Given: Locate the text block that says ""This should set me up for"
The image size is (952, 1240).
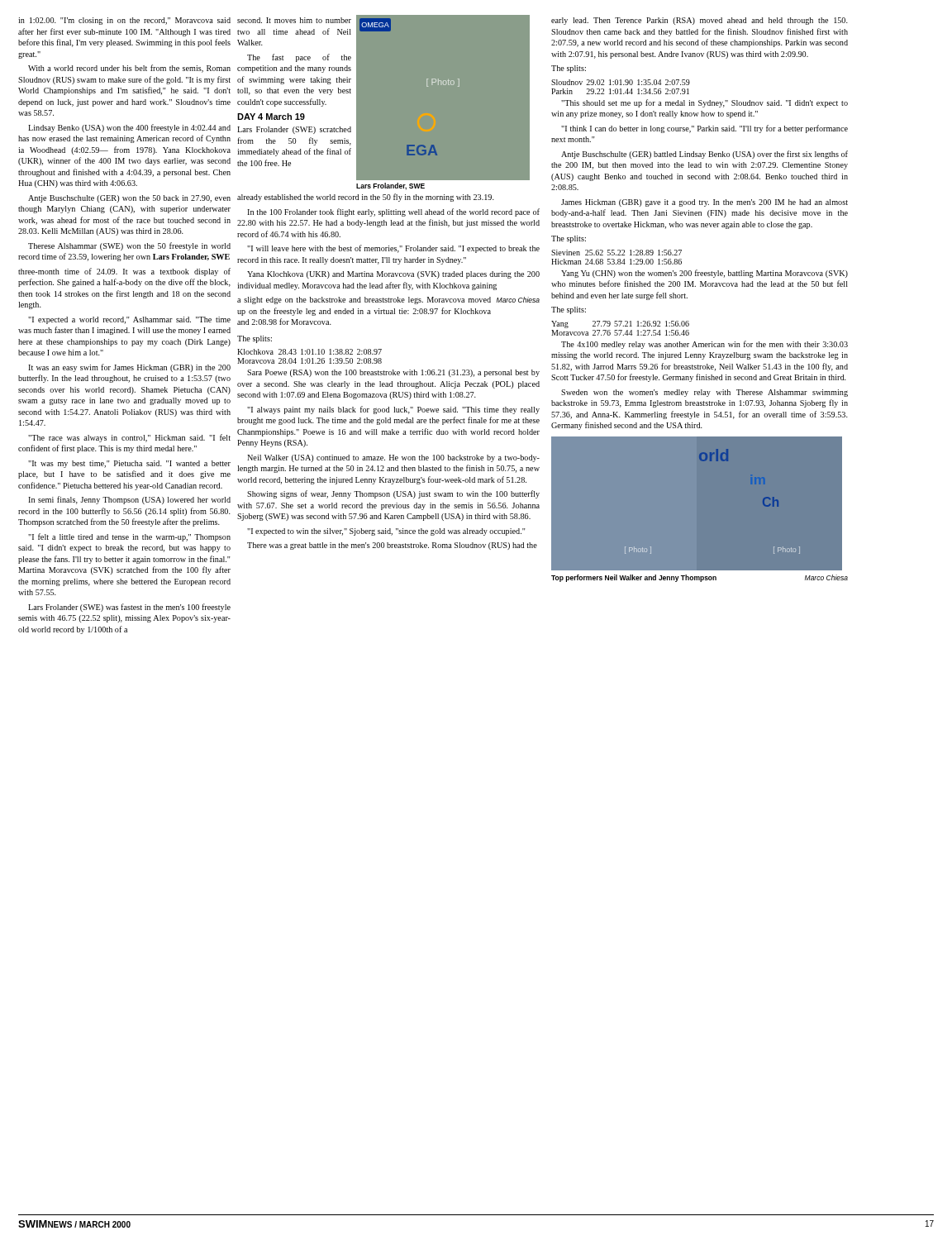Looking at the screenshot, I should click(x=700, y=171).
